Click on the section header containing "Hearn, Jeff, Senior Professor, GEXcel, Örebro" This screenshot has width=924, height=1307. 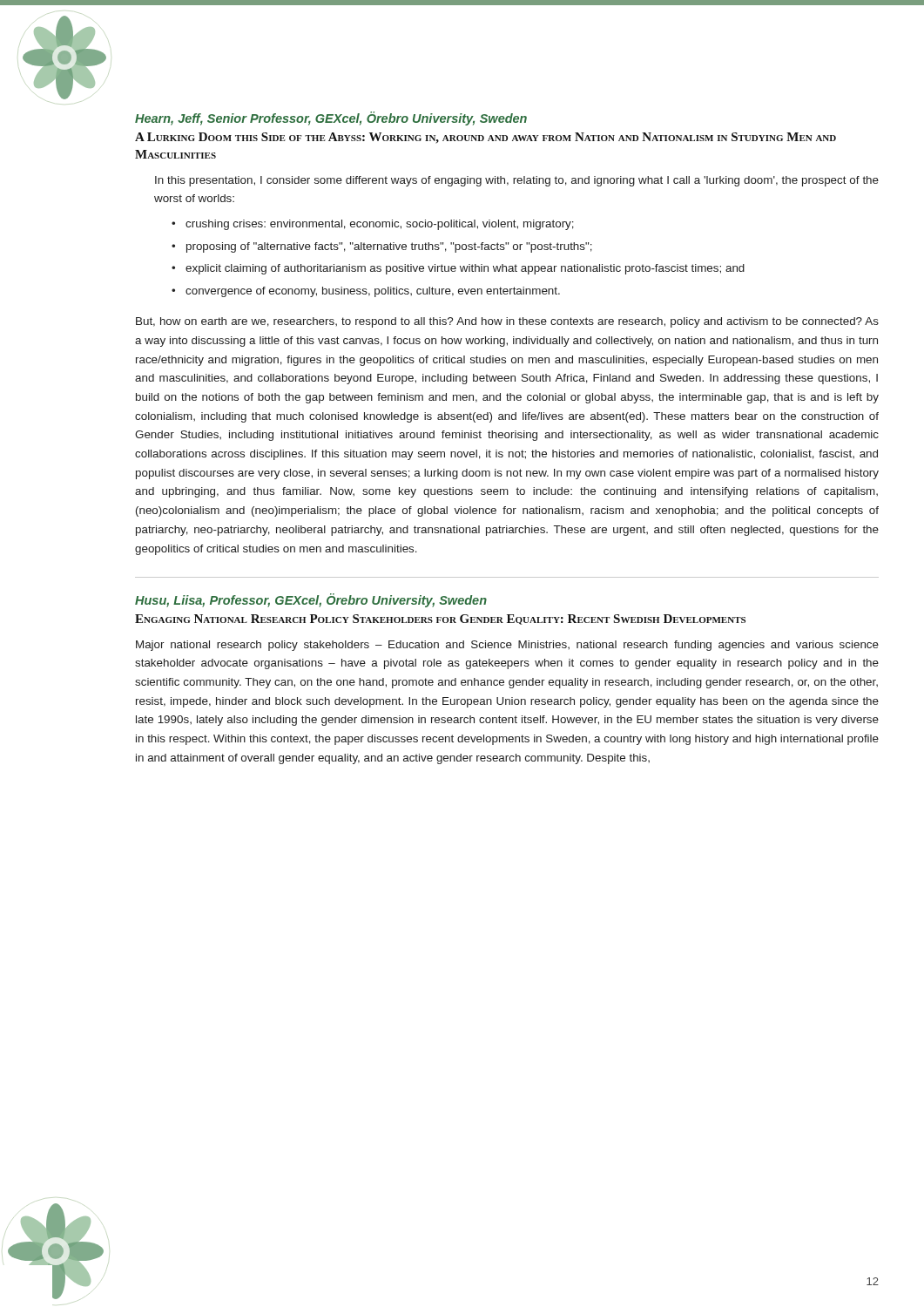pyautogui.click(x=507, y=137)
